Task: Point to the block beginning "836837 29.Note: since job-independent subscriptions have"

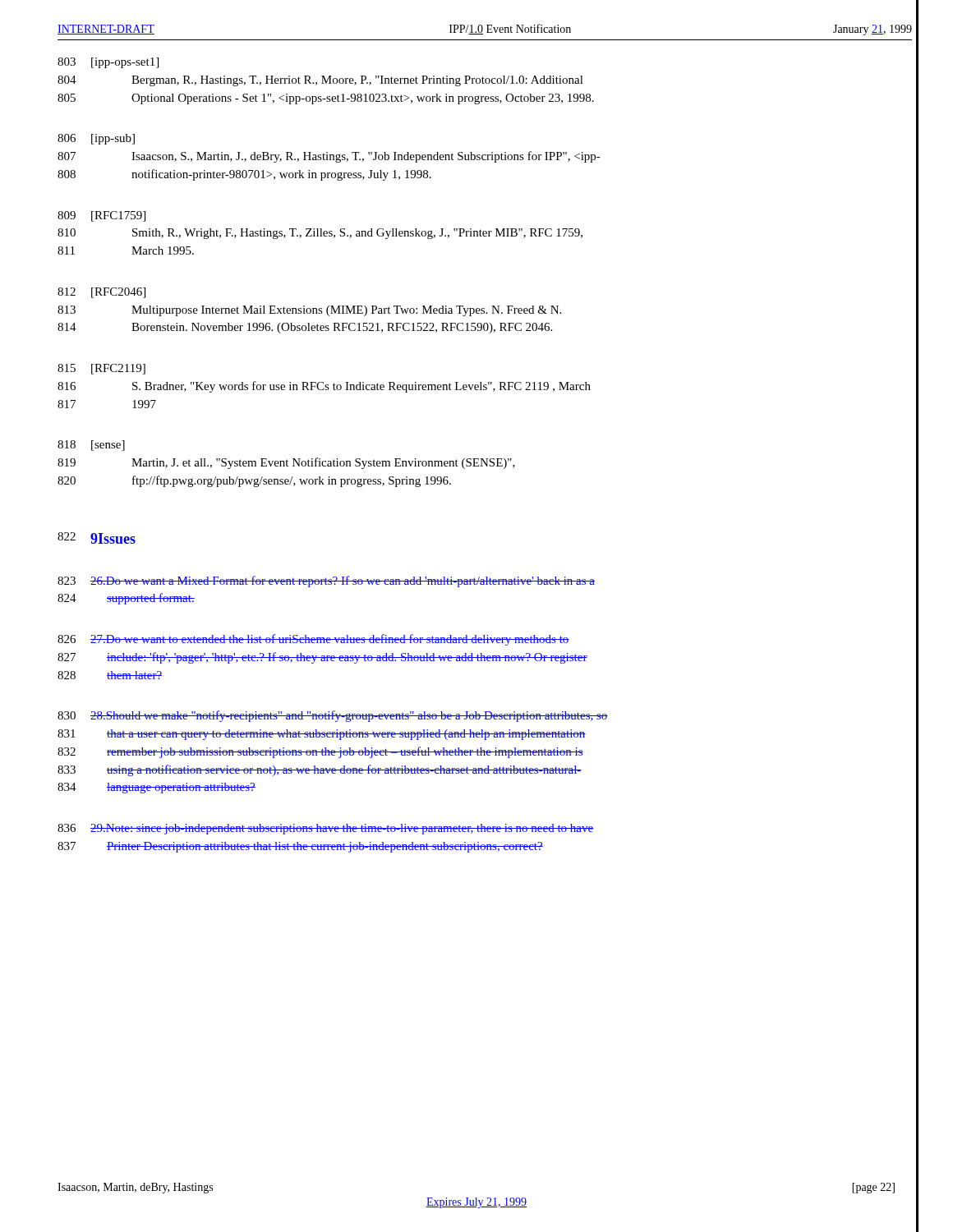Action: [476, 838]
